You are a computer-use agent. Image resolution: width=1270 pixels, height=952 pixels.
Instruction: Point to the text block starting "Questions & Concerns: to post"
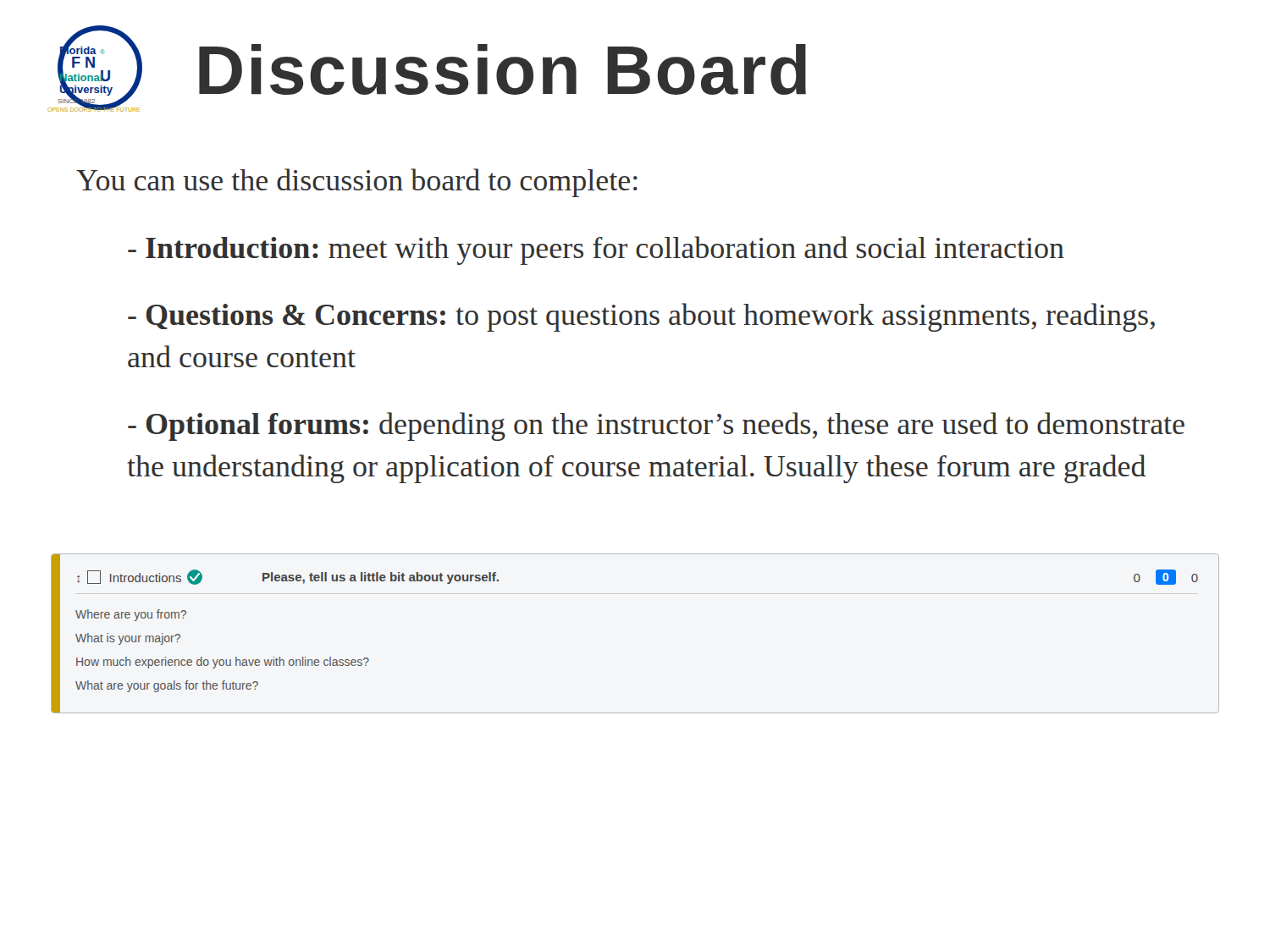pyautogui.click(x=642, y=336)
